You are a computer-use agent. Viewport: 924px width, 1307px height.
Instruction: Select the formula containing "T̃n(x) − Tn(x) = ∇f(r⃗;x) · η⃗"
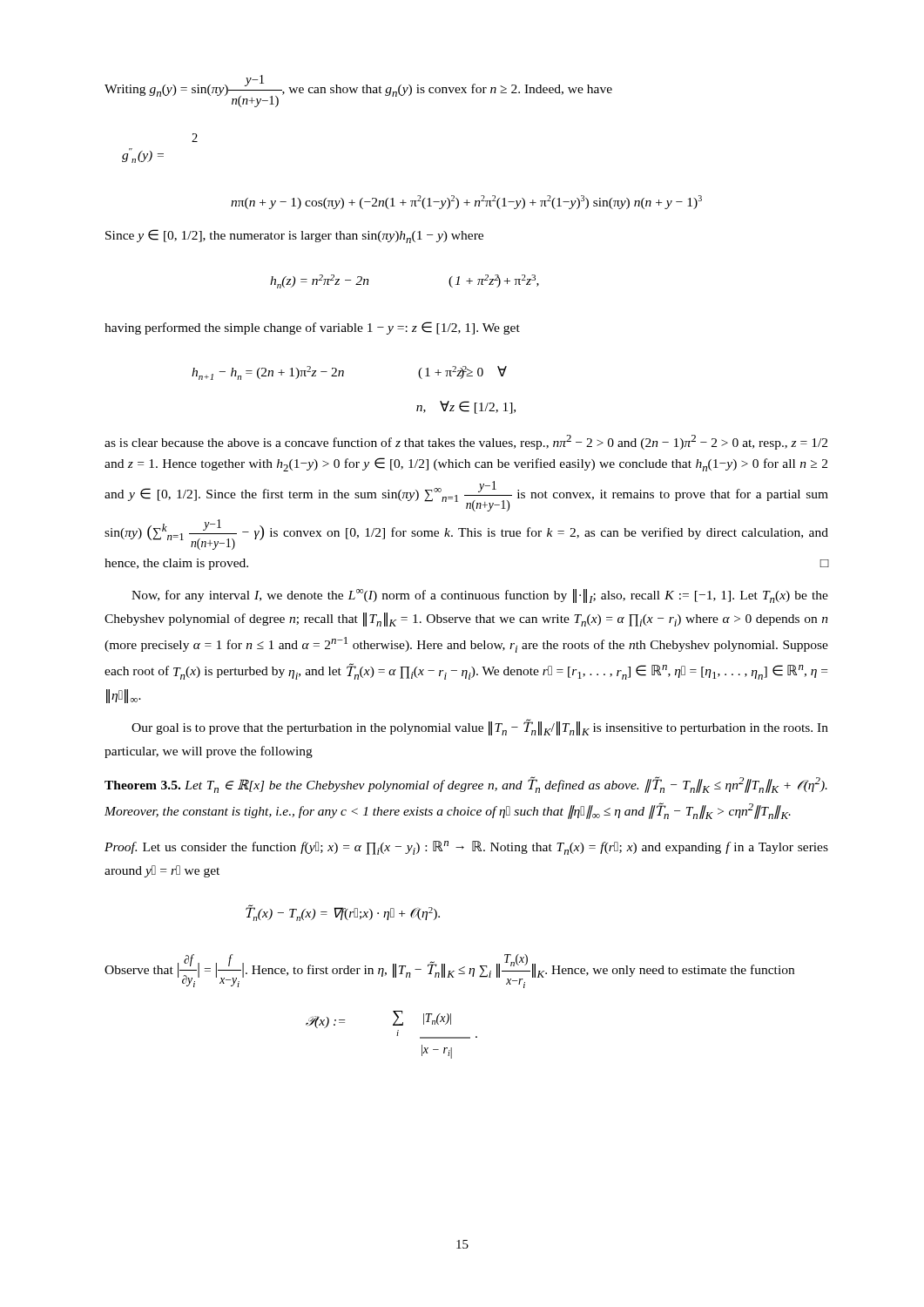[x=343, y=913]
